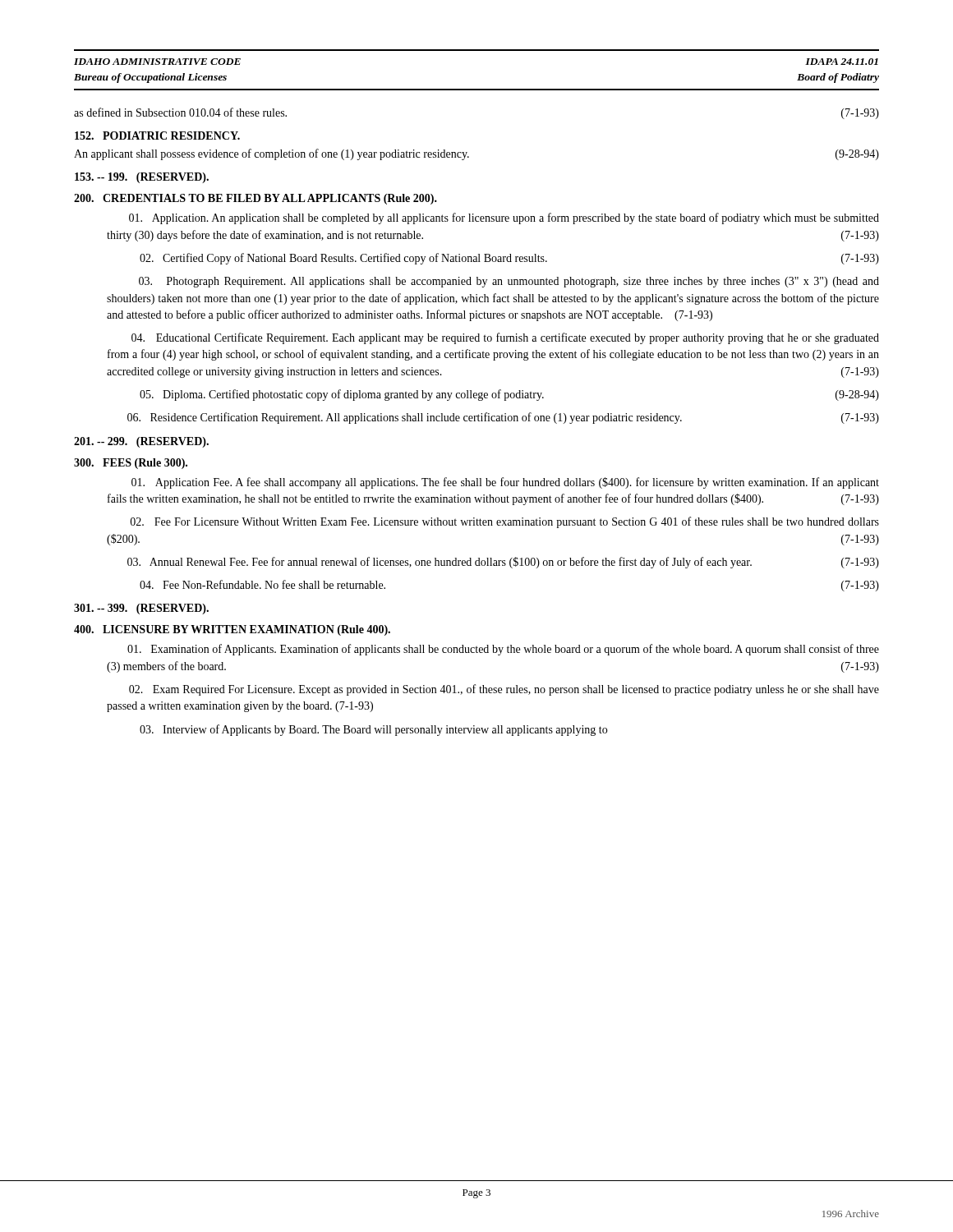The image size is (953, 1232).
Task: Find the text block starting "Educational Certificate Requirement. Each applicant may be required"
Action: click(x=493, y=356)
